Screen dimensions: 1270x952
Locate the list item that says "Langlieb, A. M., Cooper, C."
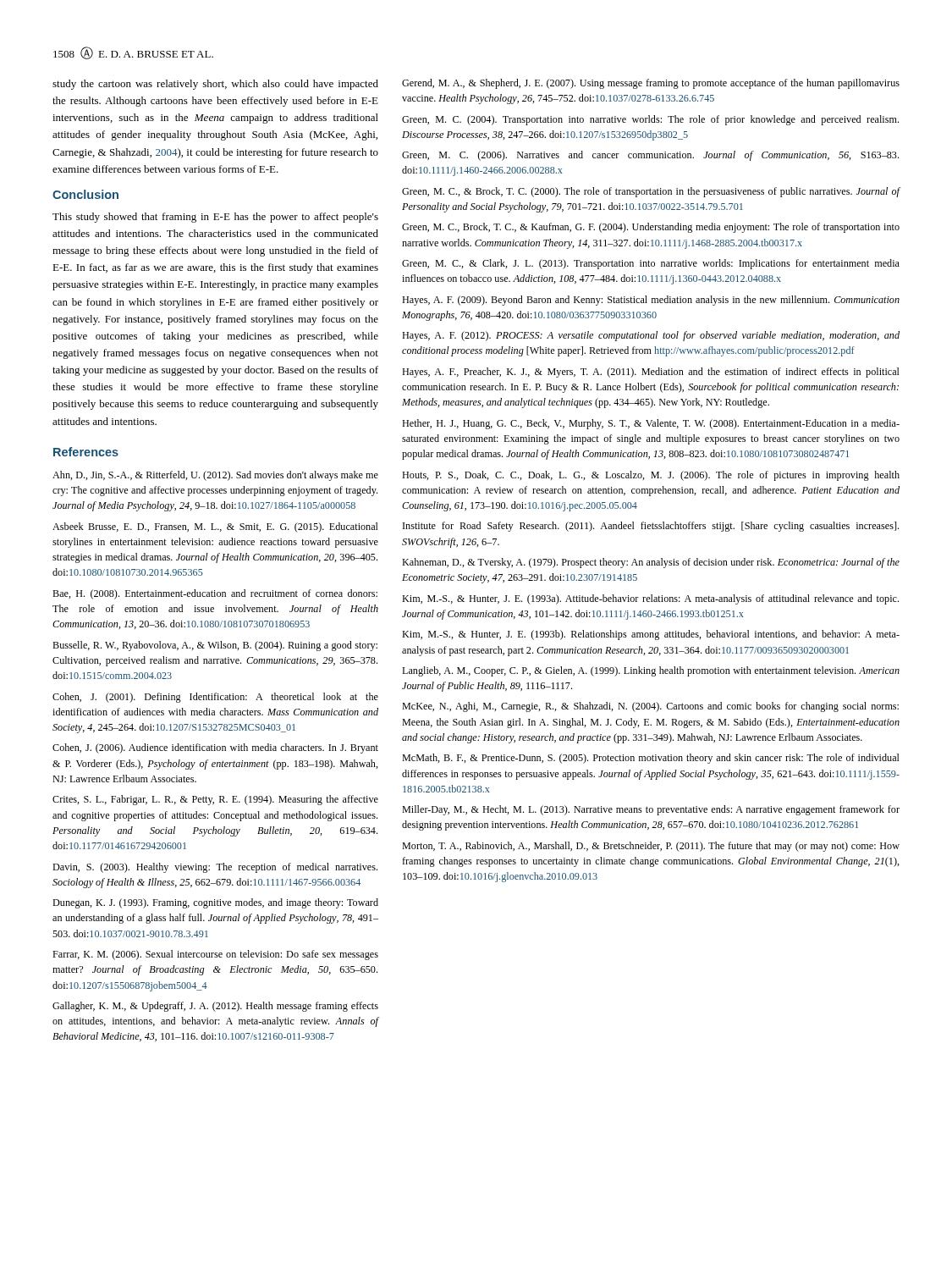(x=651, y=678)
